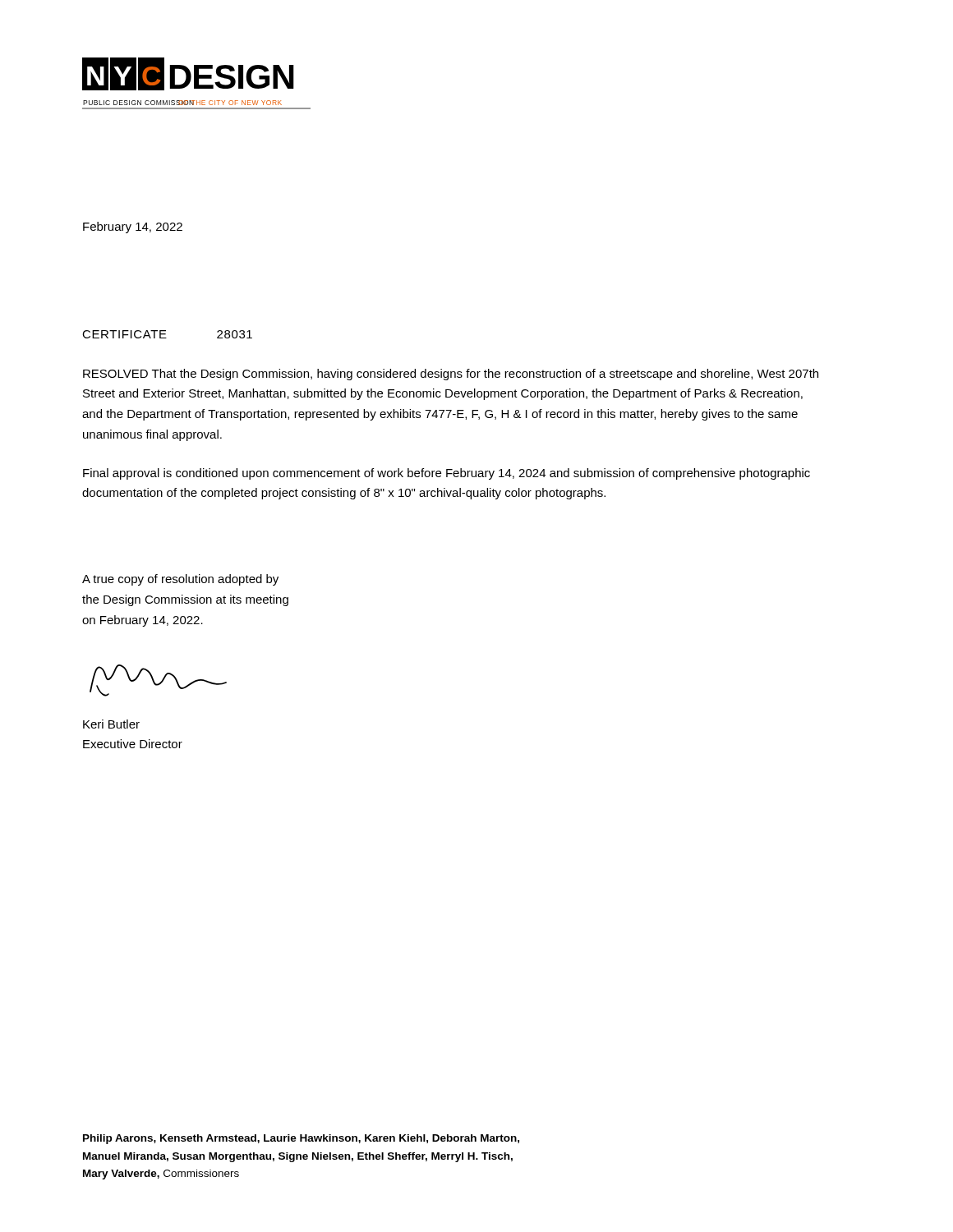Select the passage starting "RESOLVED That the Design Commission, having considered designs"

click(451, 403)
